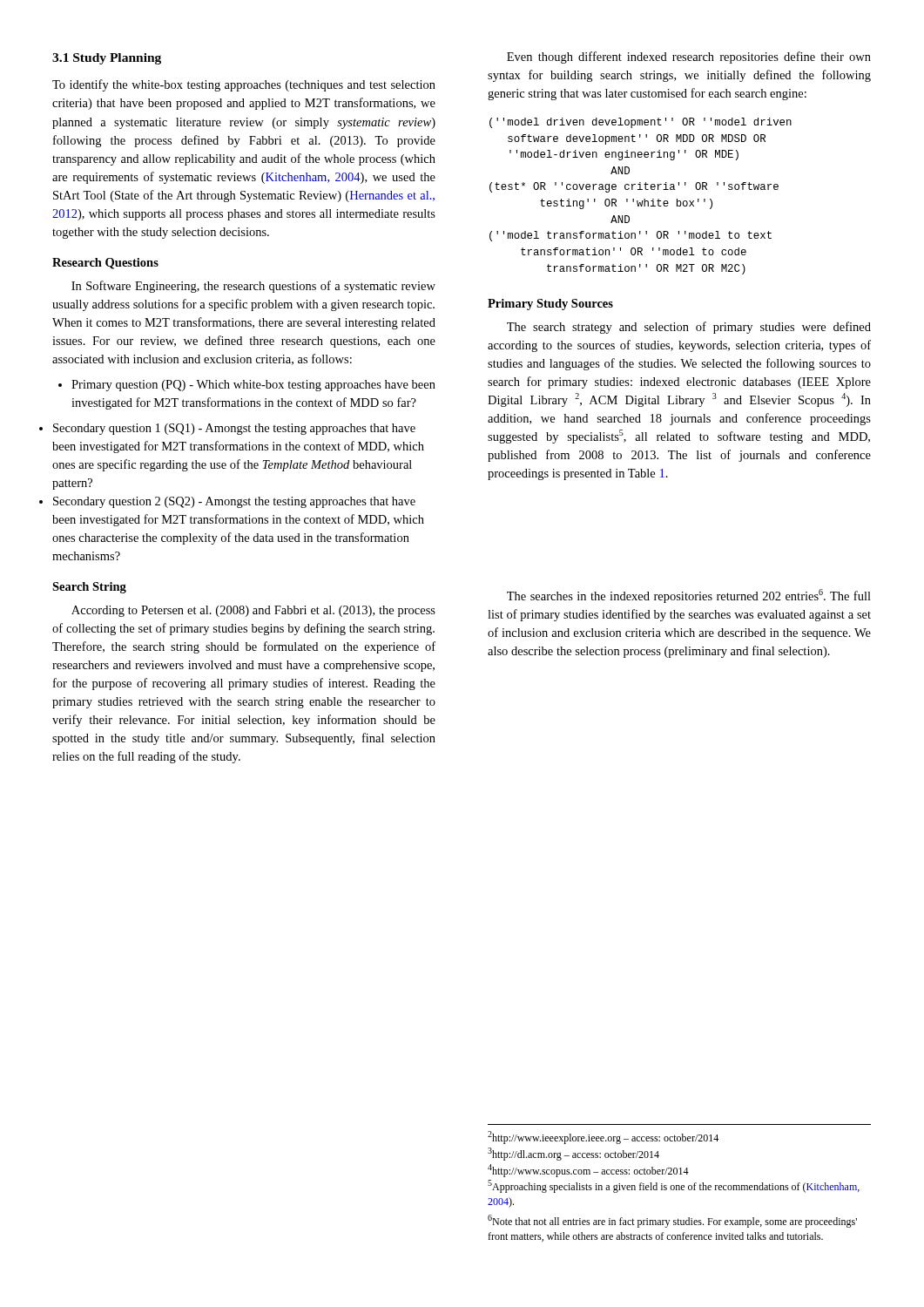The image size is (924, 1307).
Task: Click on the passage starting "2http://www.ieeexplore.ieee.org – access:"
Action: pyautogui.click(x=679, y=1187)
